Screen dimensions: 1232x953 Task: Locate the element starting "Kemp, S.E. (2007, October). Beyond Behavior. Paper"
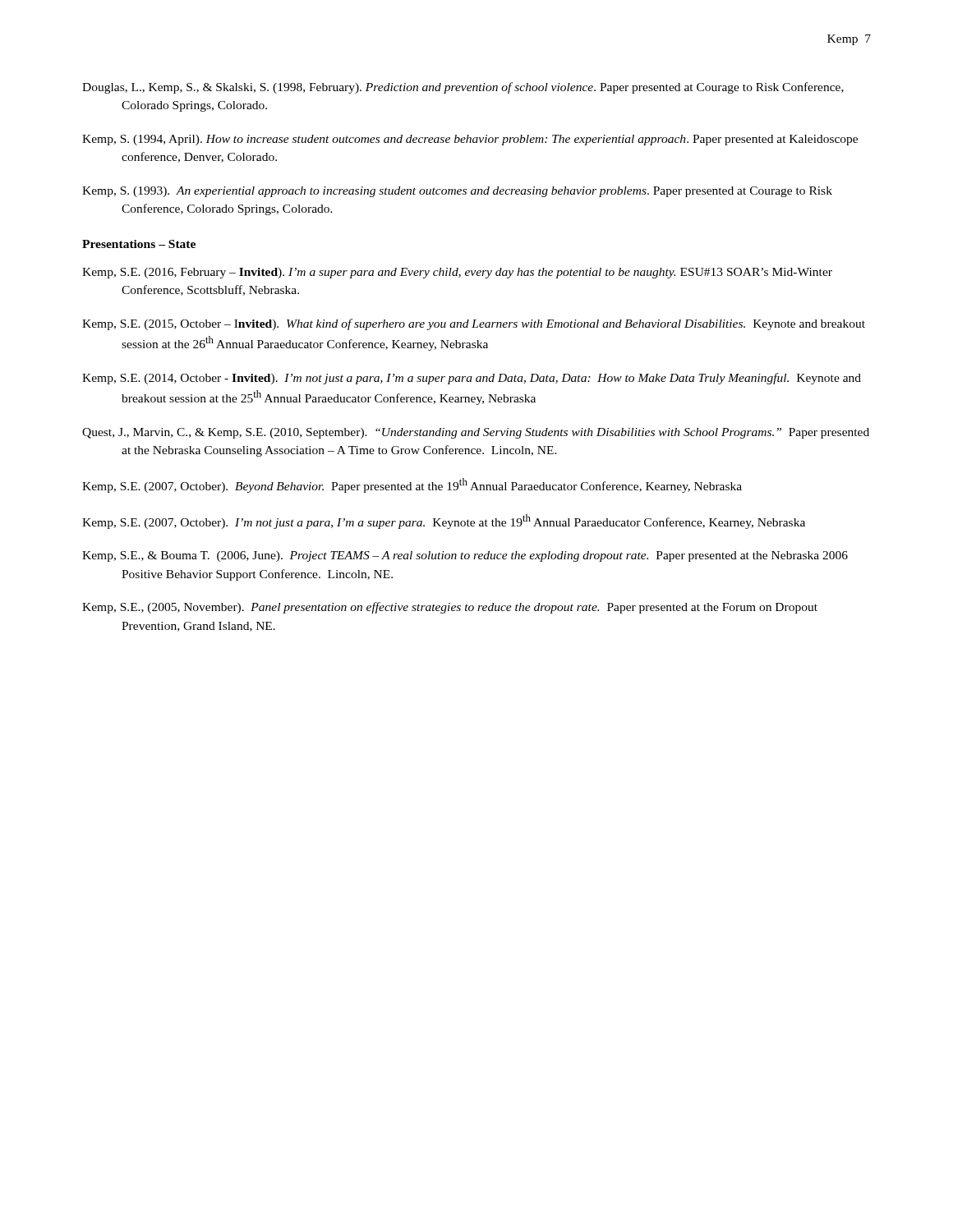pyautogui.click(x=412, y=484)
